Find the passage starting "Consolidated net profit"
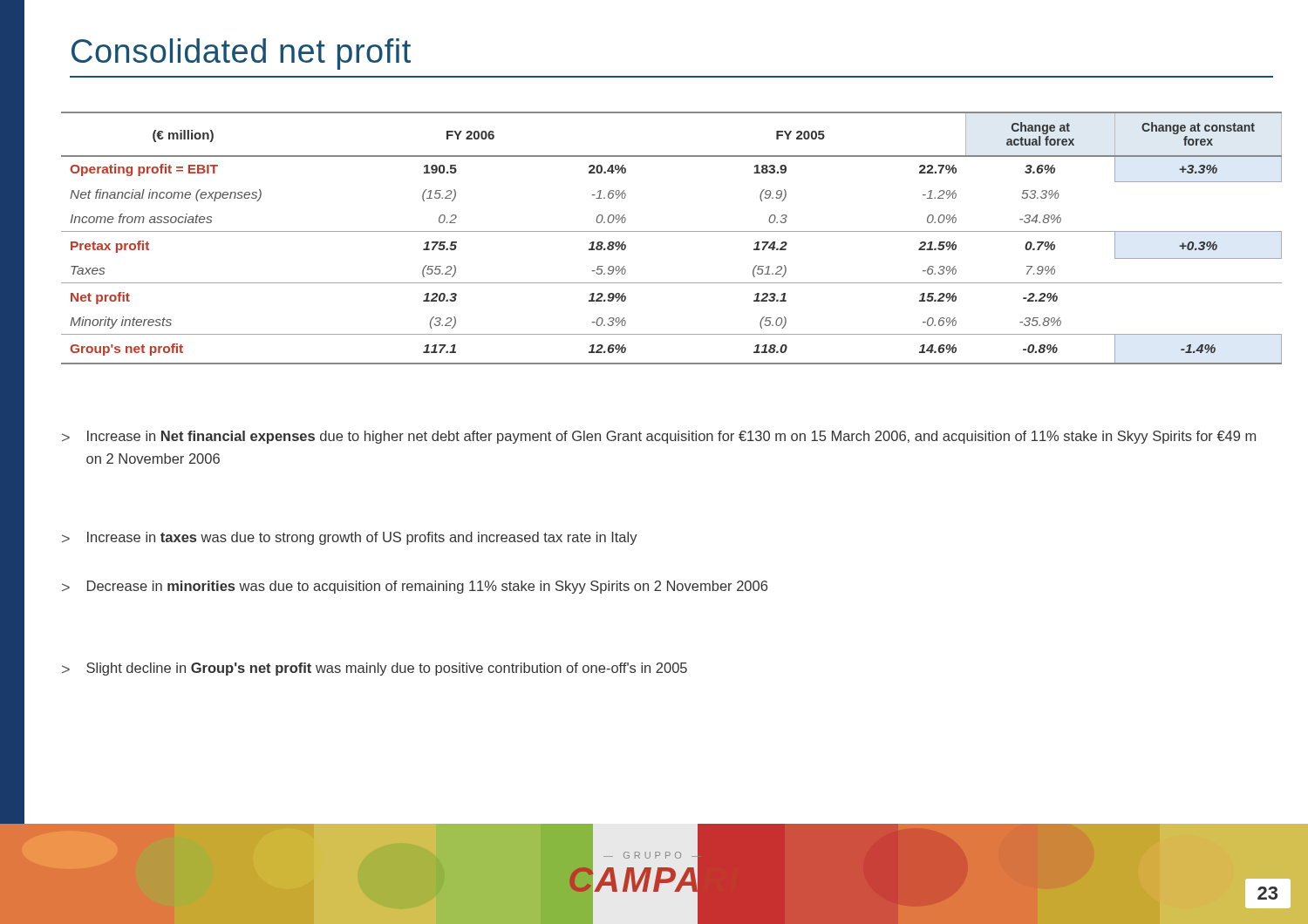The image size is (1308, 924). 241,54
